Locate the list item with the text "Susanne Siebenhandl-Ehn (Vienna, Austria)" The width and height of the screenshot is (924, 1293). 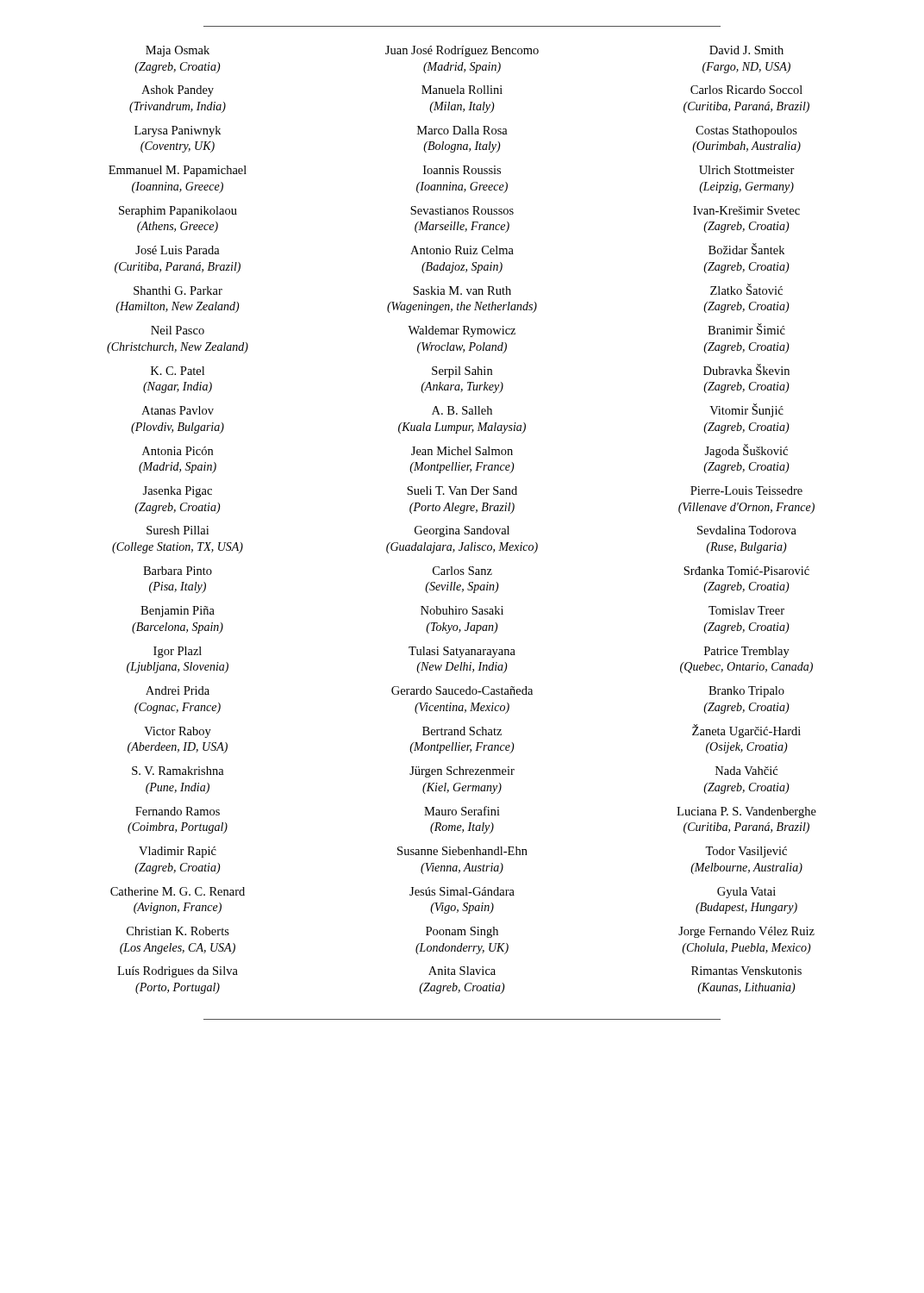(x=462, y=860)
